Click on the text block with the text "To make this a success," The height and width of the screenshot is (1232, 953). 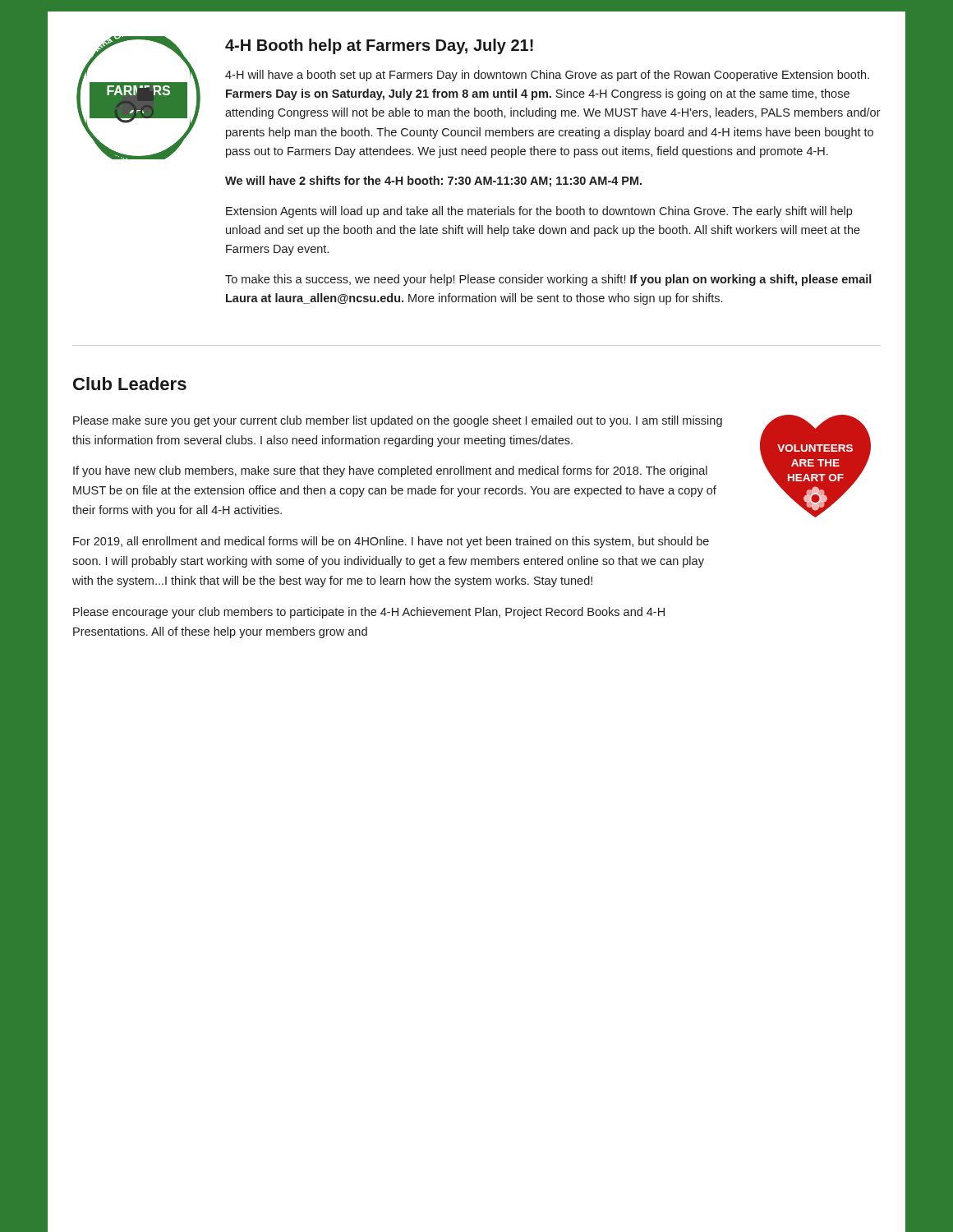click(x=549, y=289)
